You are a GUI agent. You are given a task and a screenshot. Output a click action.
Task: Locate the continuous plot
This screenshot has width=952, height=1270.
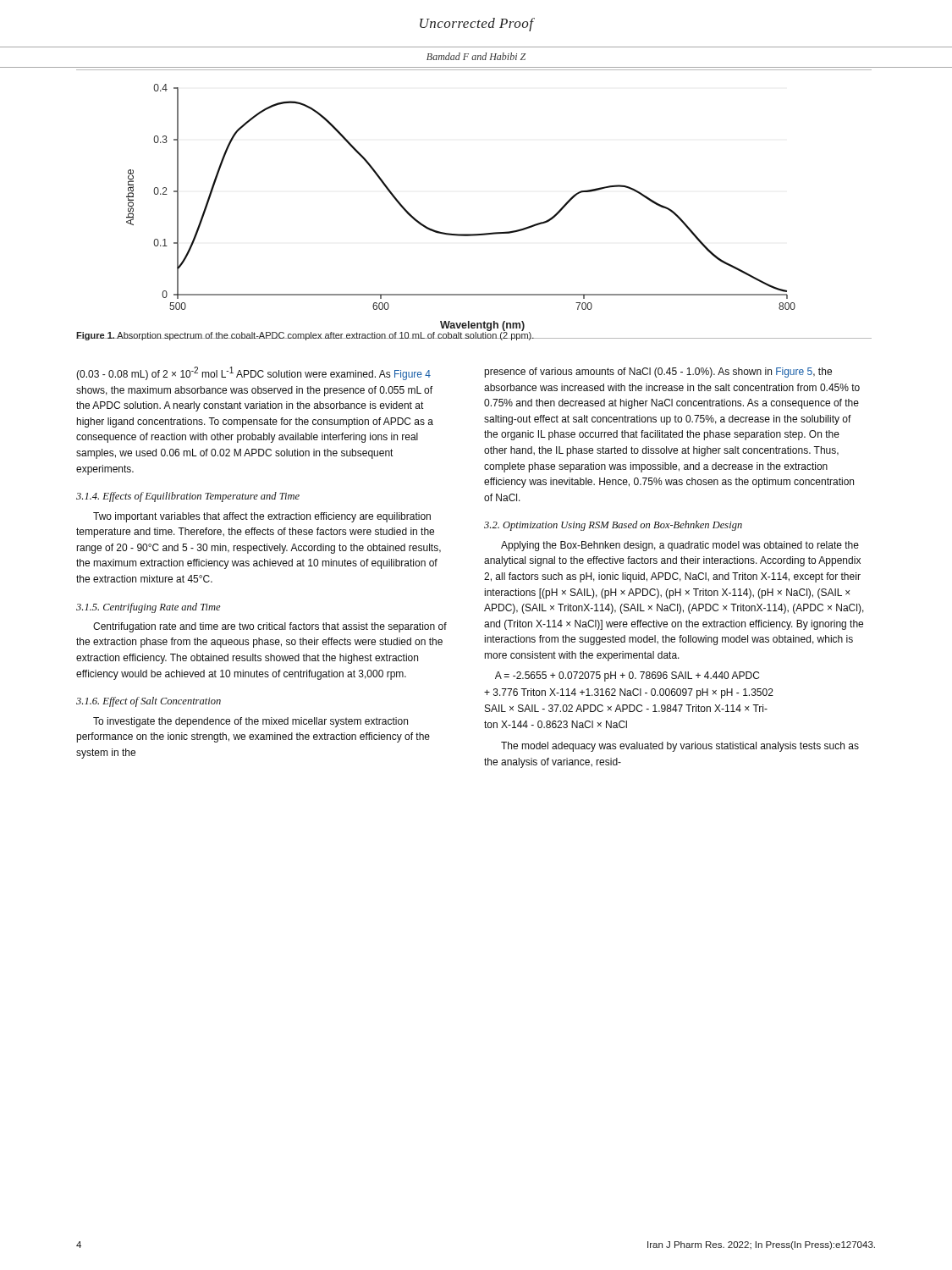474,204
